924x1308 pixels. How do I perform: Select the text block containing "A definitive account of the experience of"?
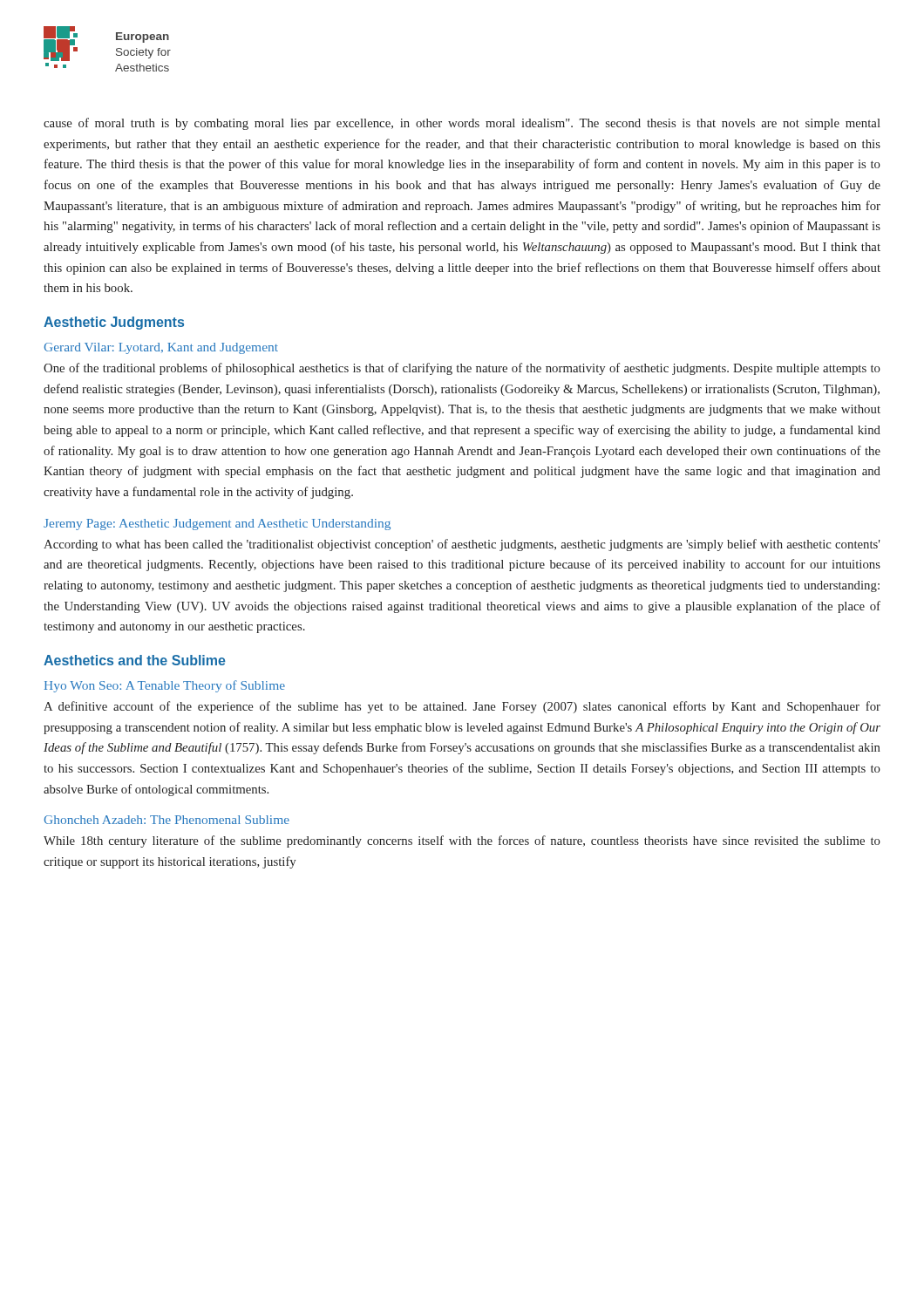point(462,748)
